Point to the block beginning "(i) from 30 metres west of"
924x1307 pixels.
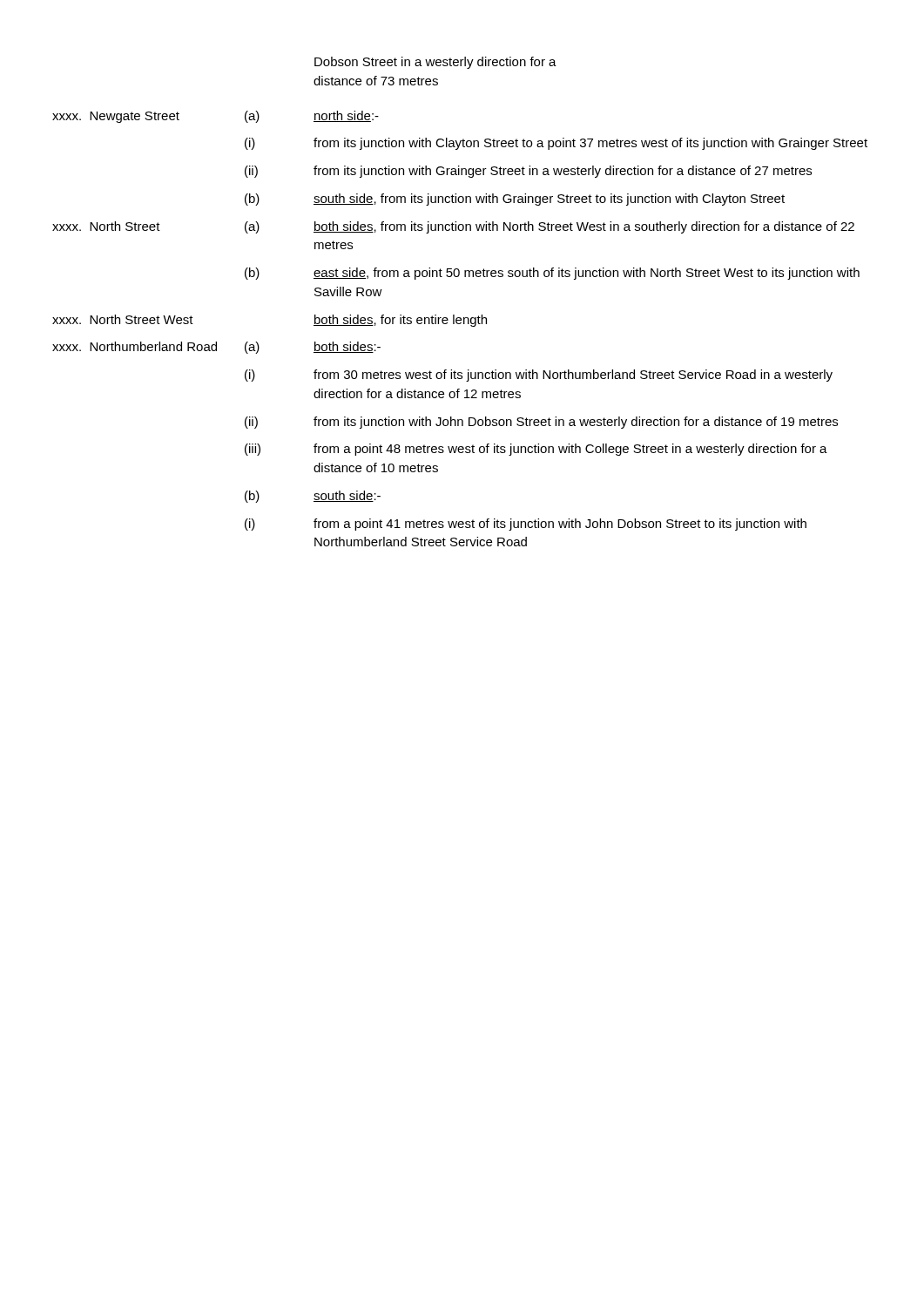point(557,384)
